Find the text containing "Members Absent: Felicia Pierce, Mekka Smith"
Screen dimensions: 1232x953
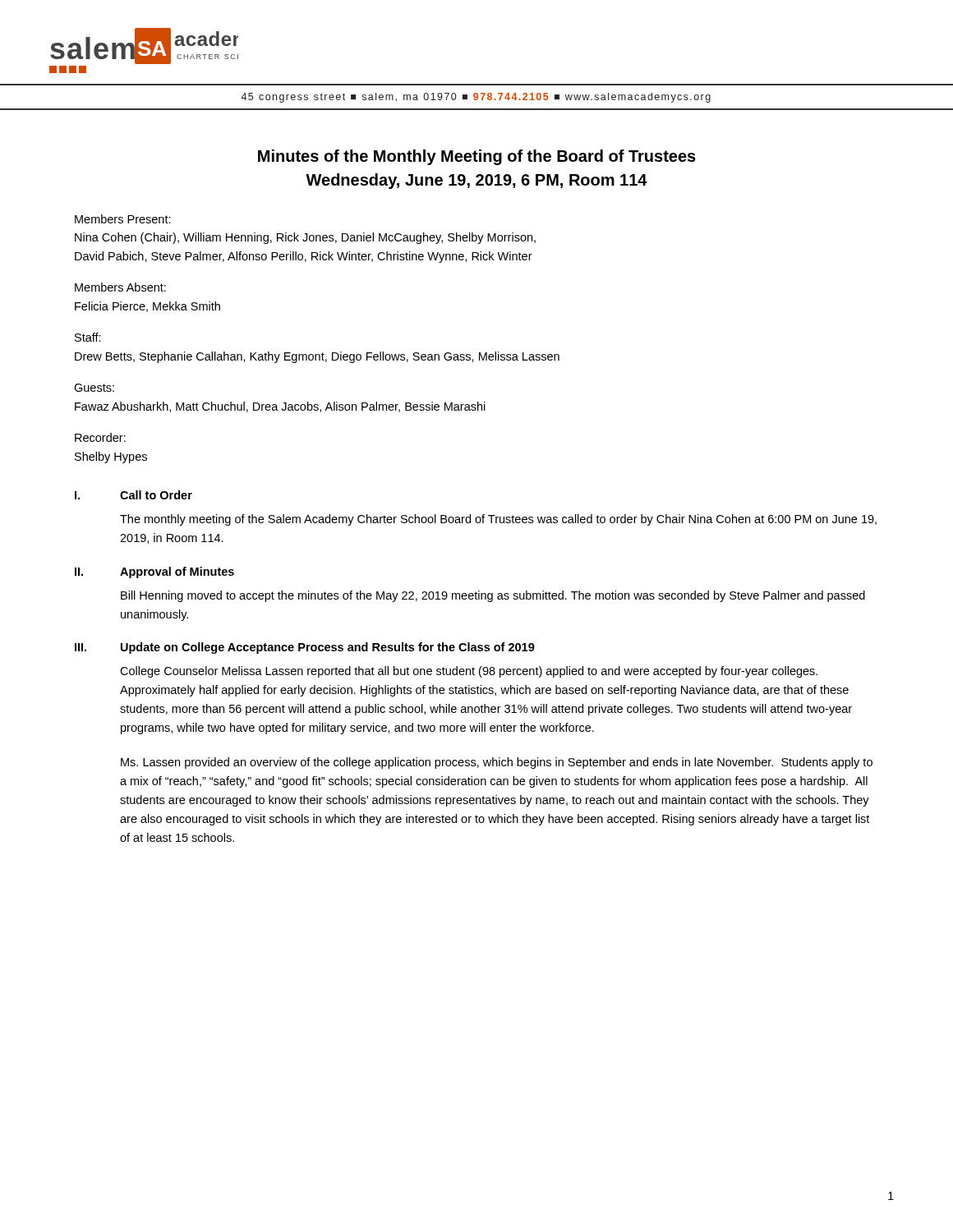(x=147, y=297)
